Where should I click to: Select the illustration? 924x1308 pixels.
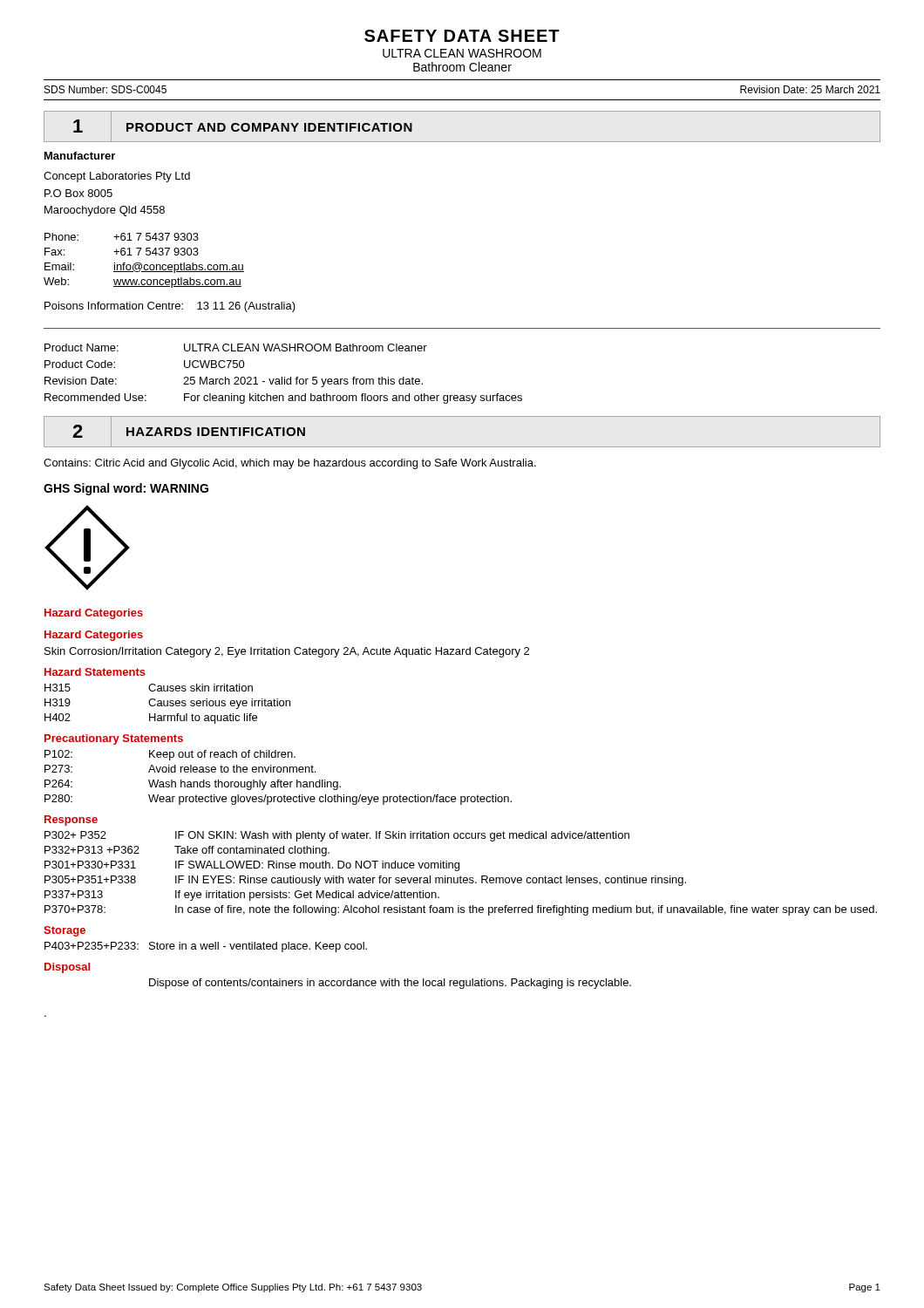(x=462, y=549)
